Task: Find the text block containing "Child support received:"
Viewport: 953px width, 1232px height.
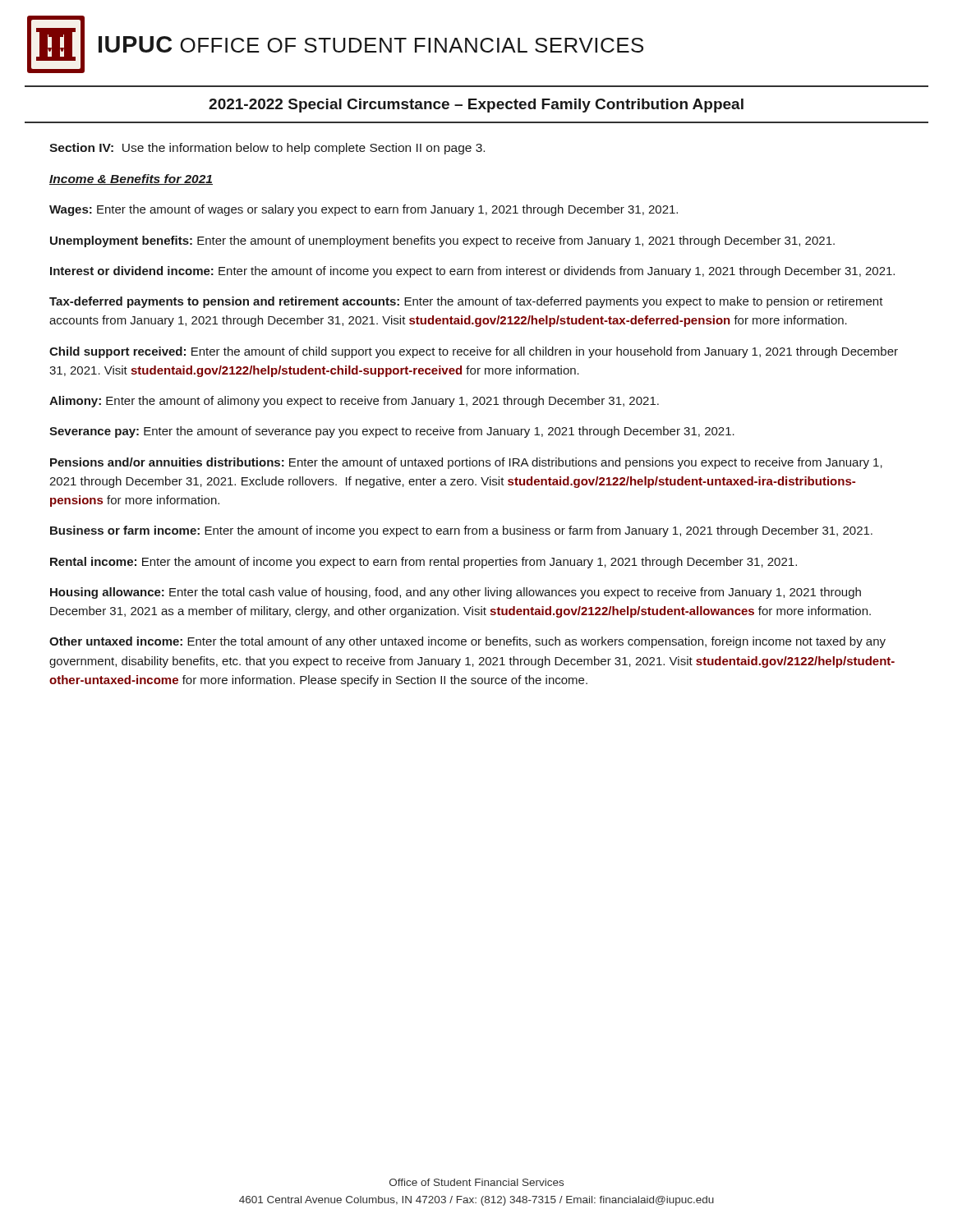Action: [474, 360]
